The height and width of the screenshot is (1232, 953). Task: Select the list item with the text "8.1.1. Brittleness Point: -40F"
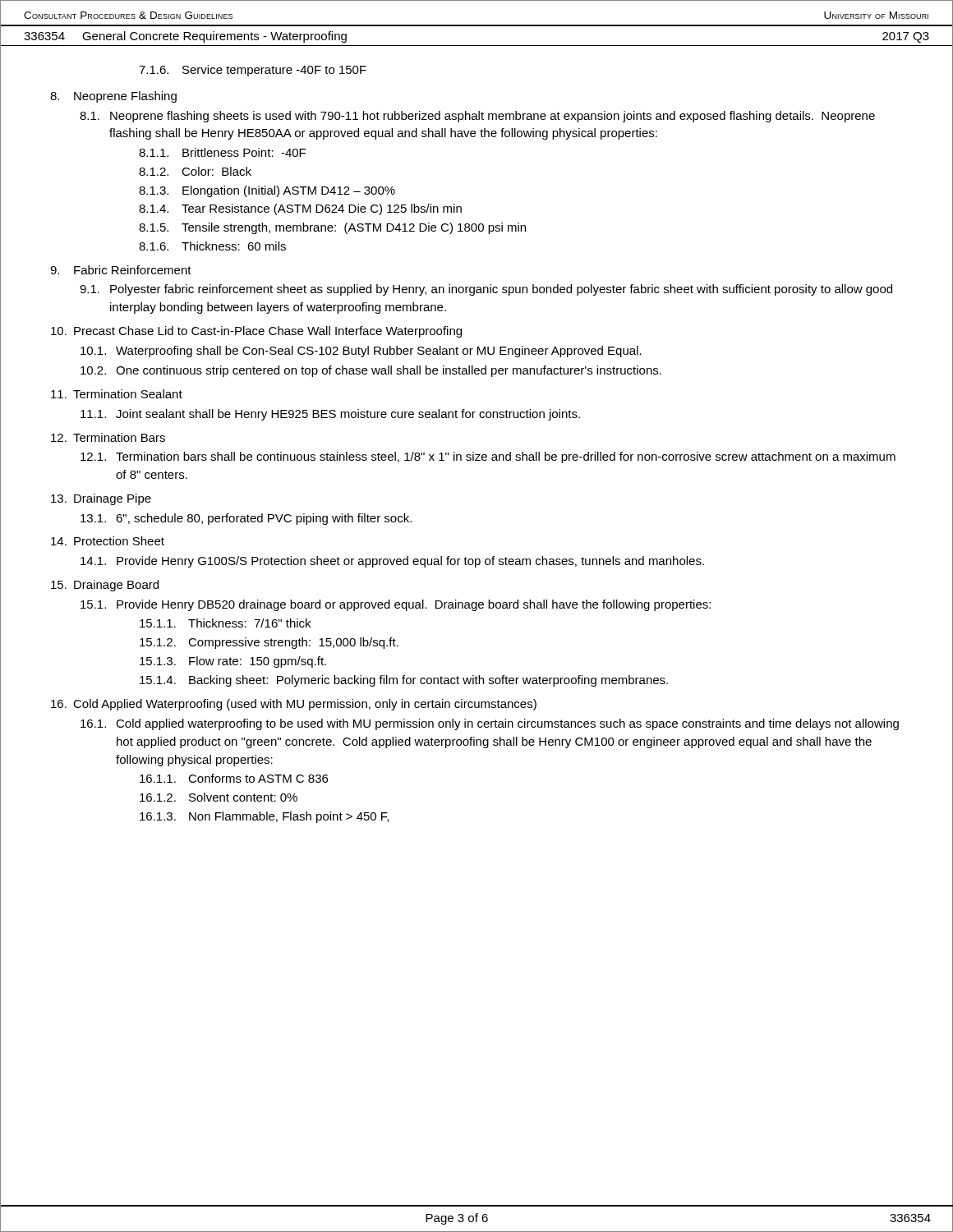222,152
